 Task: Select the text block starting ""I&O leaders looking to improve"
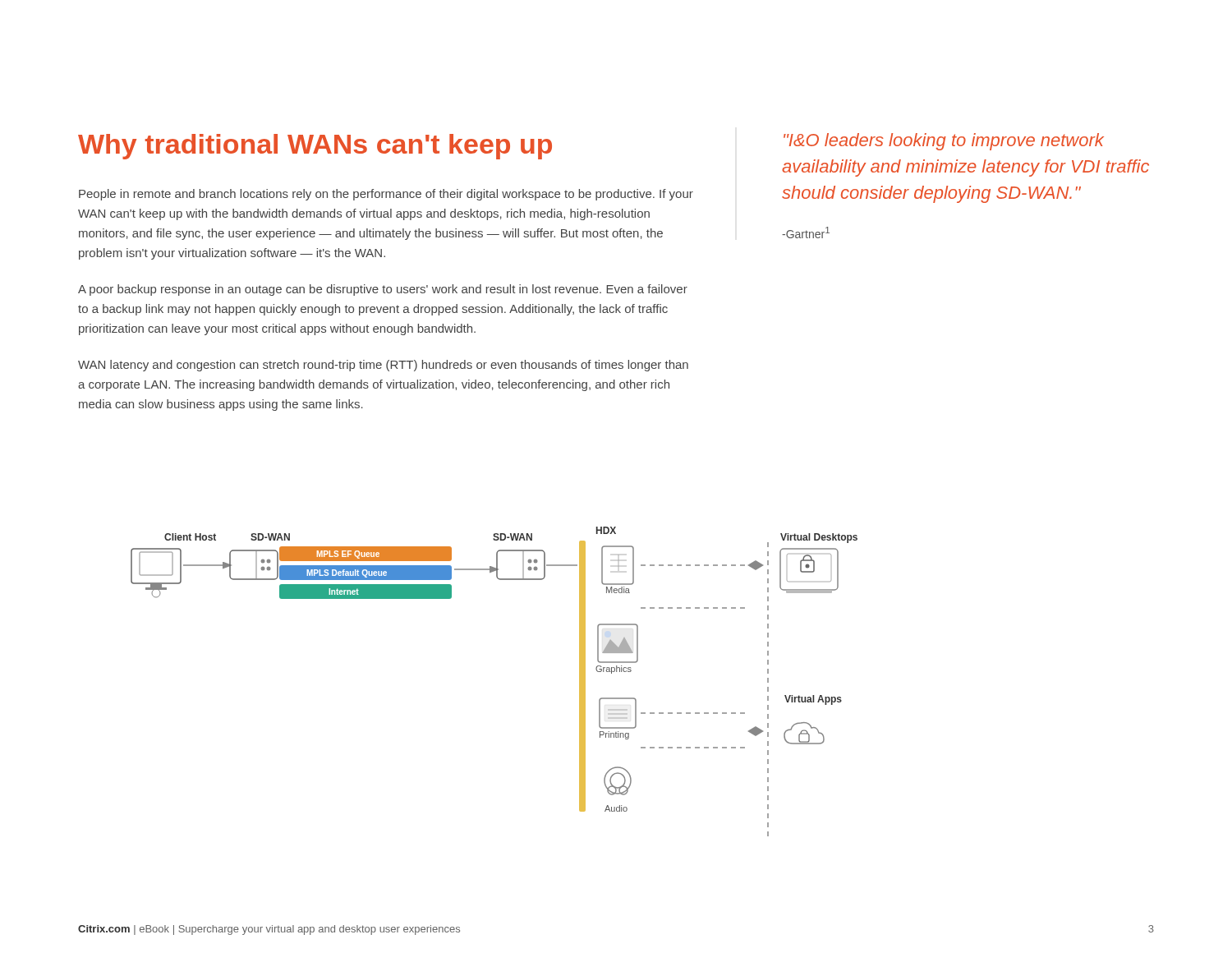(x=979, y=167)
